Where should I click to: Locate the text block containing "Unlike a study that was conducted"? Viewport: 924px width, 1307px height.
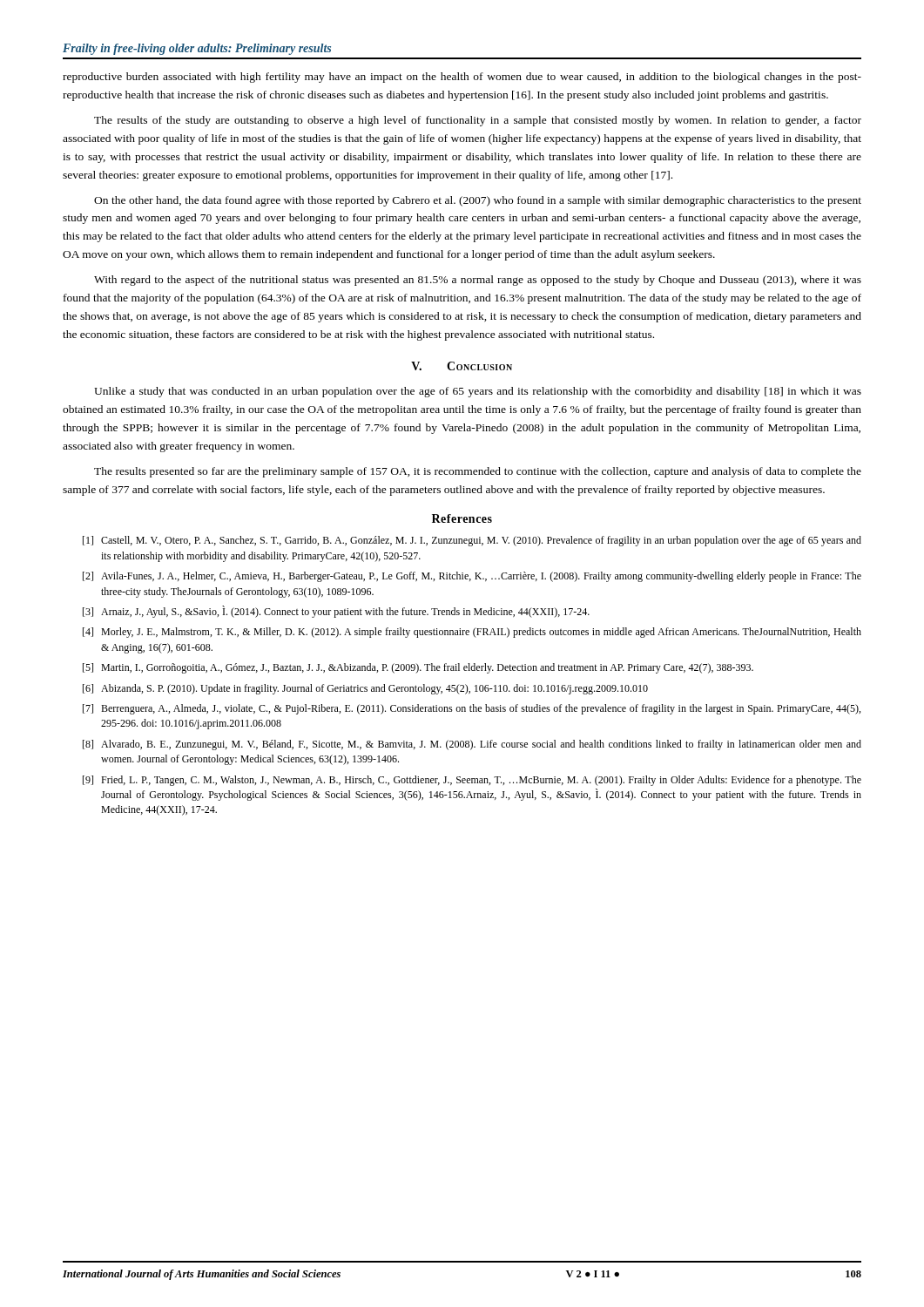tap(462, 418)
